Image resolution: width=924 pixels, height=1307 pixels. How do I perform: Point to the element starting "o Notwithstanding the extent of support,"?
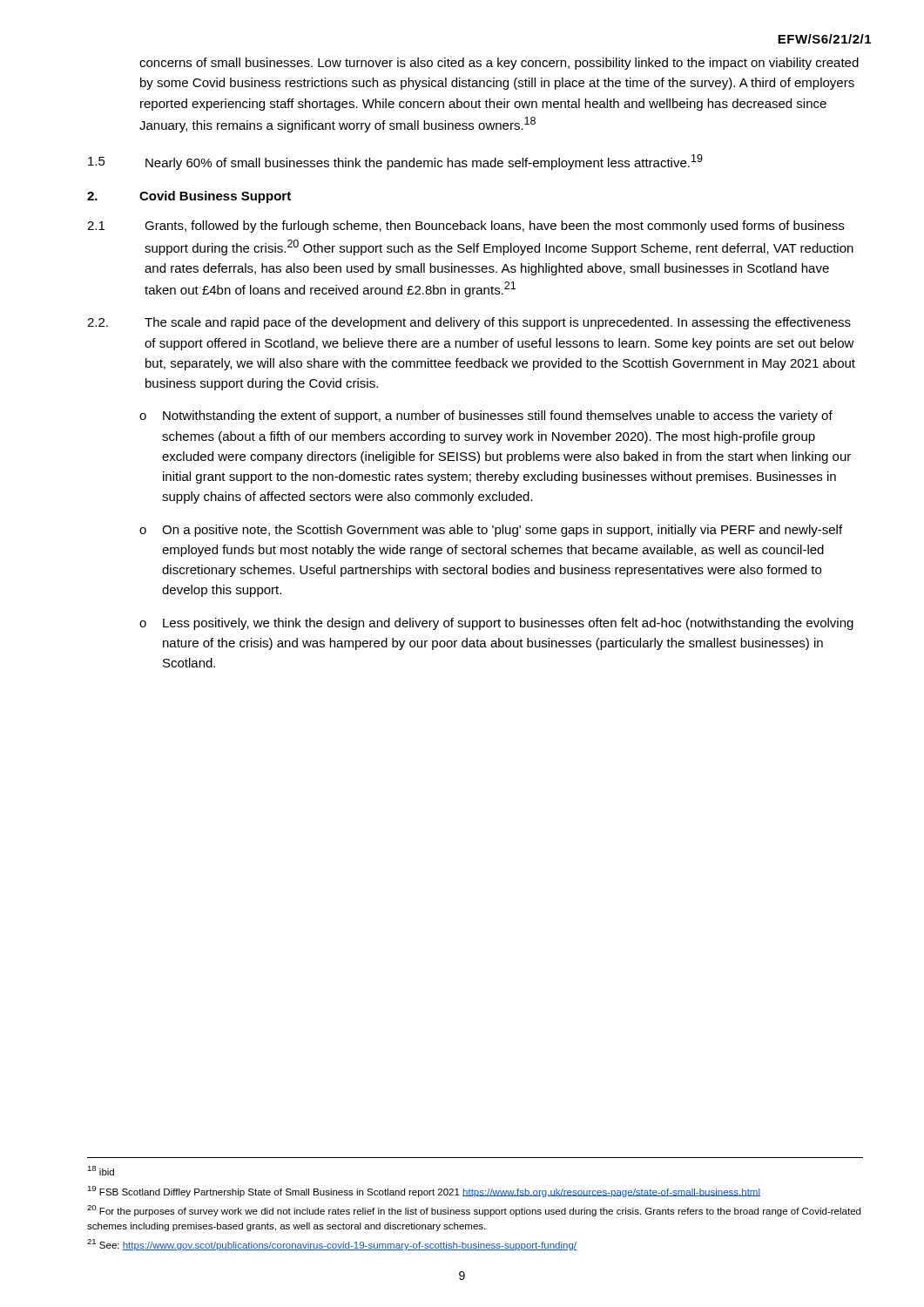pyautogui.click(x=501, y=456)
